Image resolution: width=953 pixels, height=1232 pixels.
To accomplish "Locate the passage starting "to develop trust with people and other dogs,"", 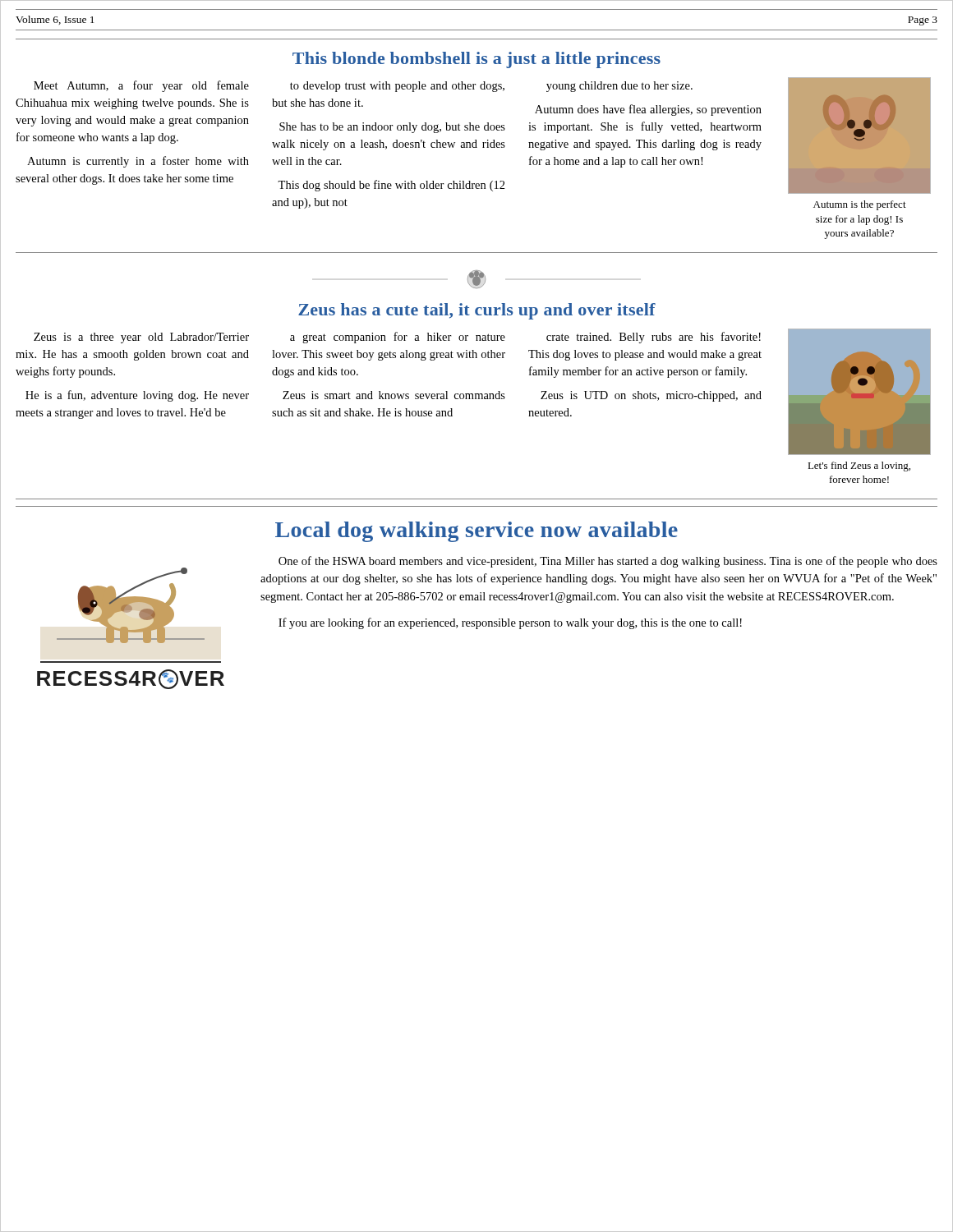I will pos(389,144).
